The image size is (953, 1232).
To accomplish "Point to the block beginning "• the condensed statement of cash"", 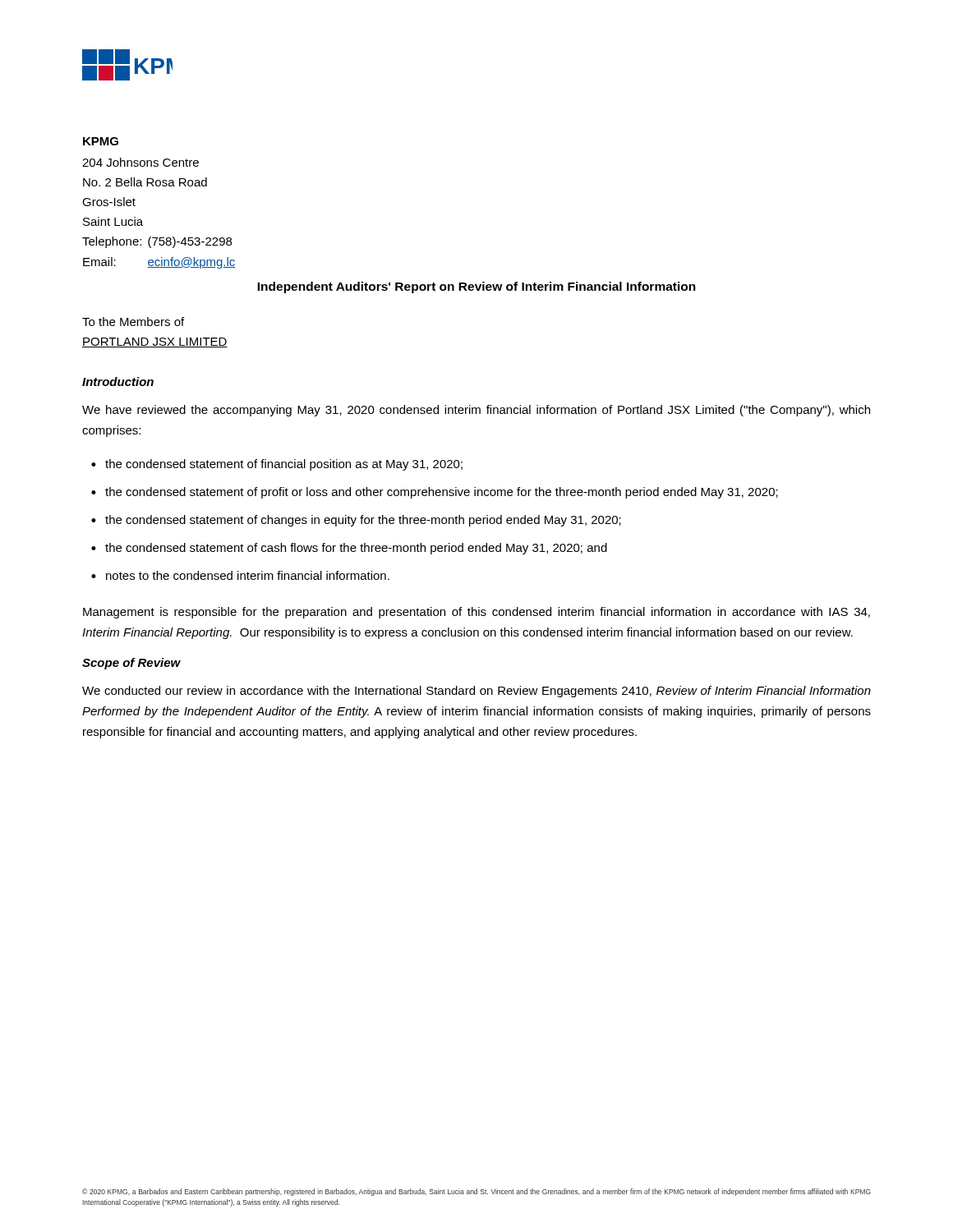I will (x=476, y=548).
